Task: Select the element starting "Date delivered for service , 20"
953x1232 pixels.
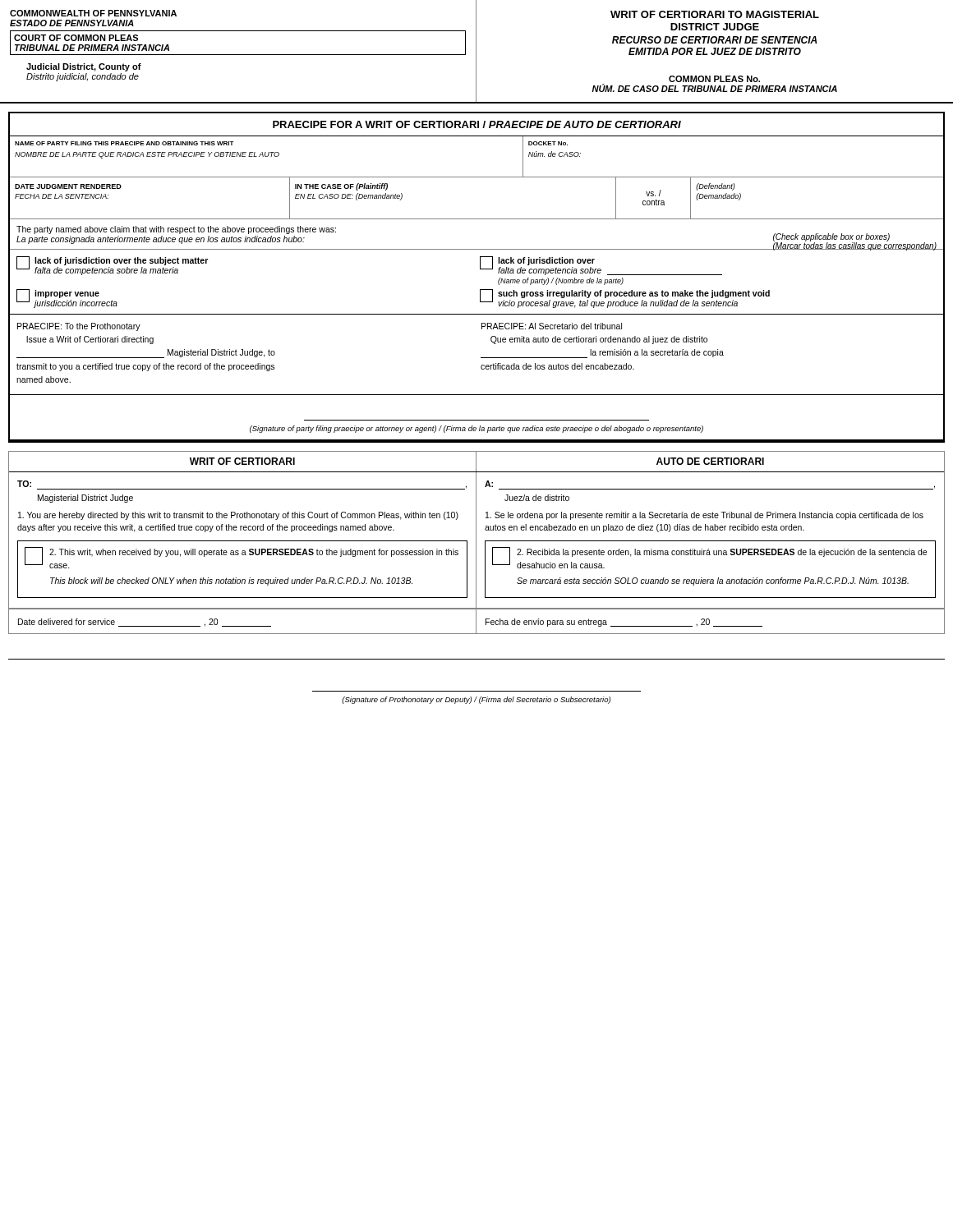Action: 144,621
